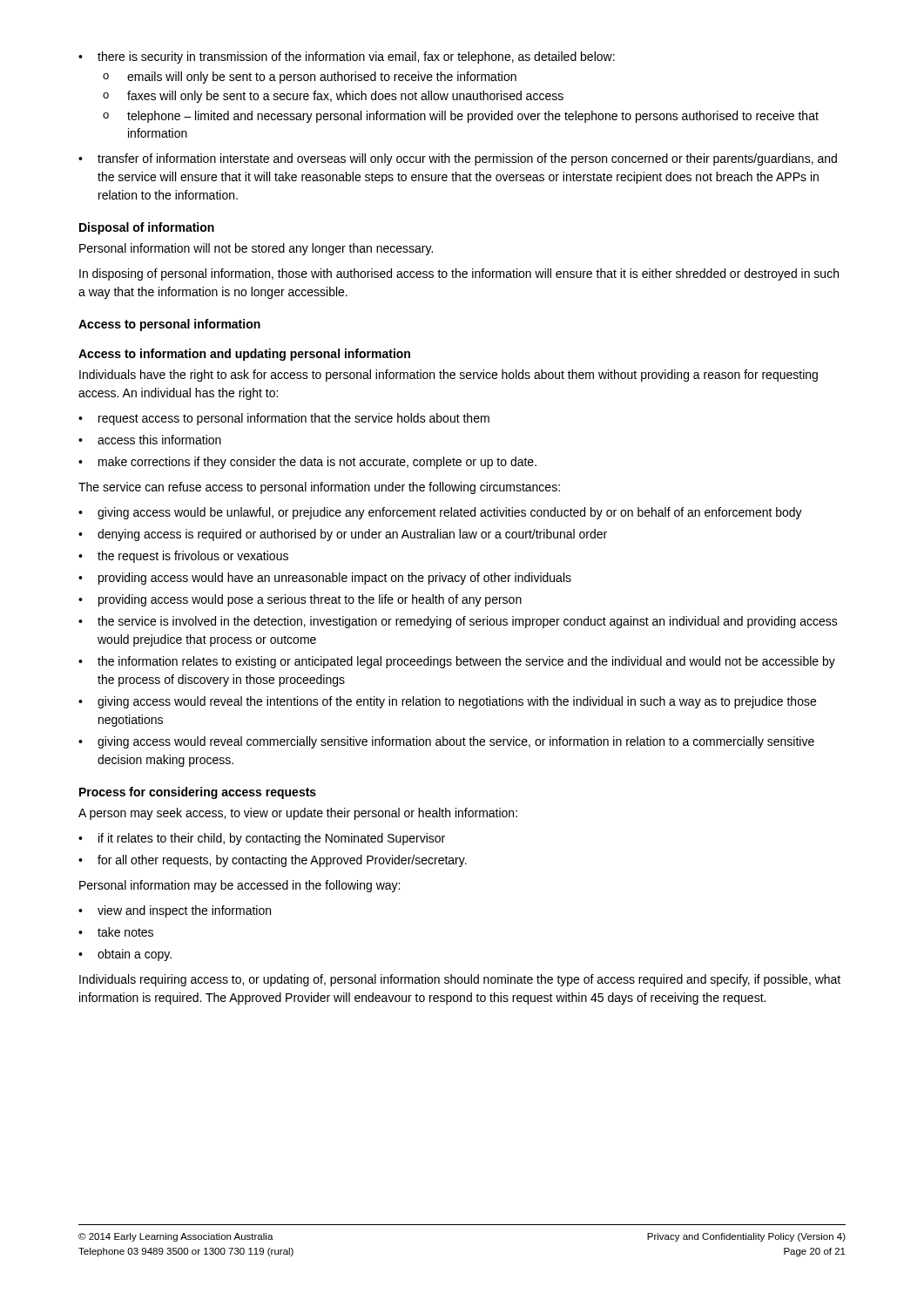Click on the region starting "• denying access is required or authorised by"
The width and height of the screenshot is (924, 1307).
click(343, 535)
